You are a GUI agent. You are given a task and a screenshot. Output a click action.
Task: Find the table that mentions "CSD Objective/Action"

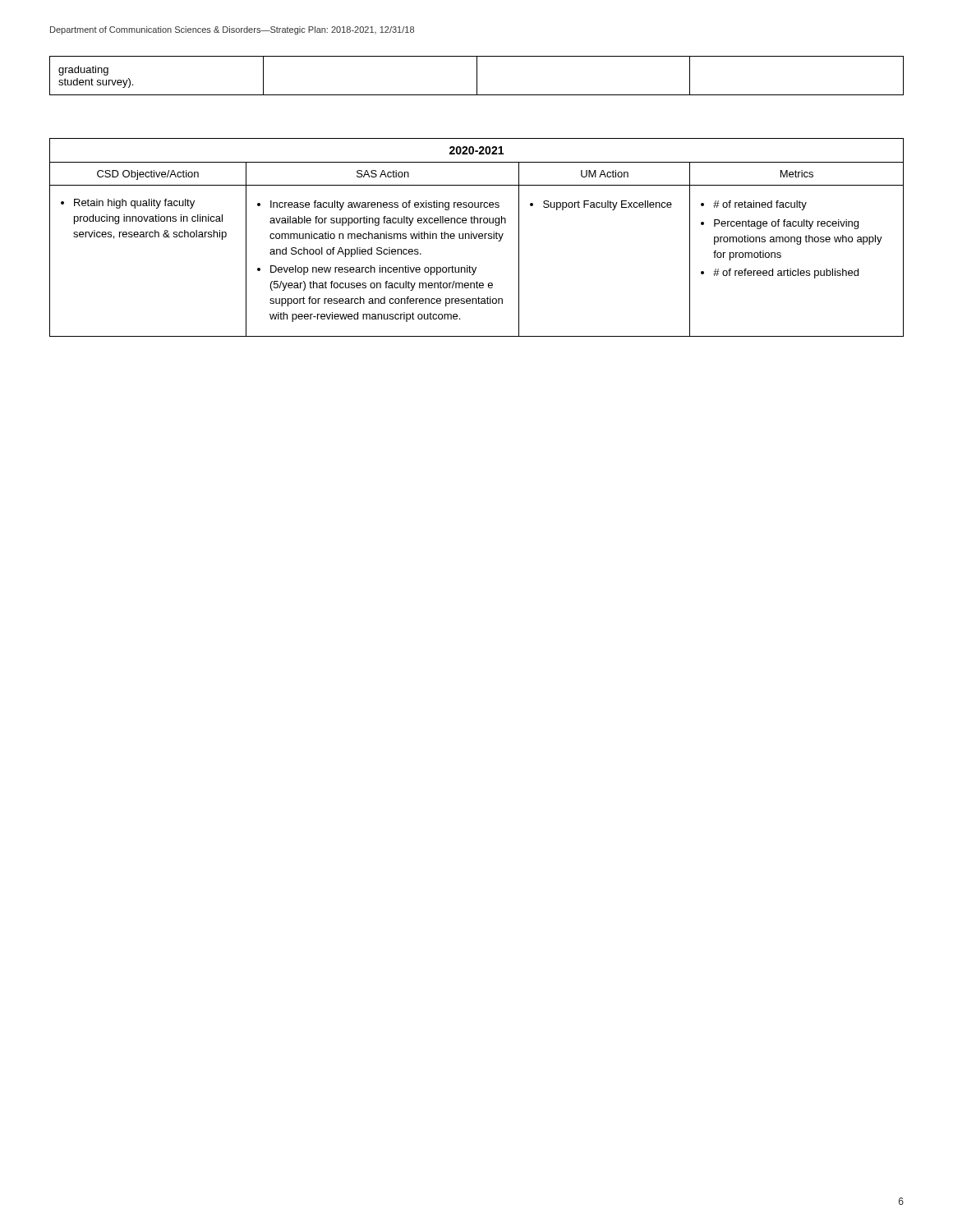coord(476,237)
